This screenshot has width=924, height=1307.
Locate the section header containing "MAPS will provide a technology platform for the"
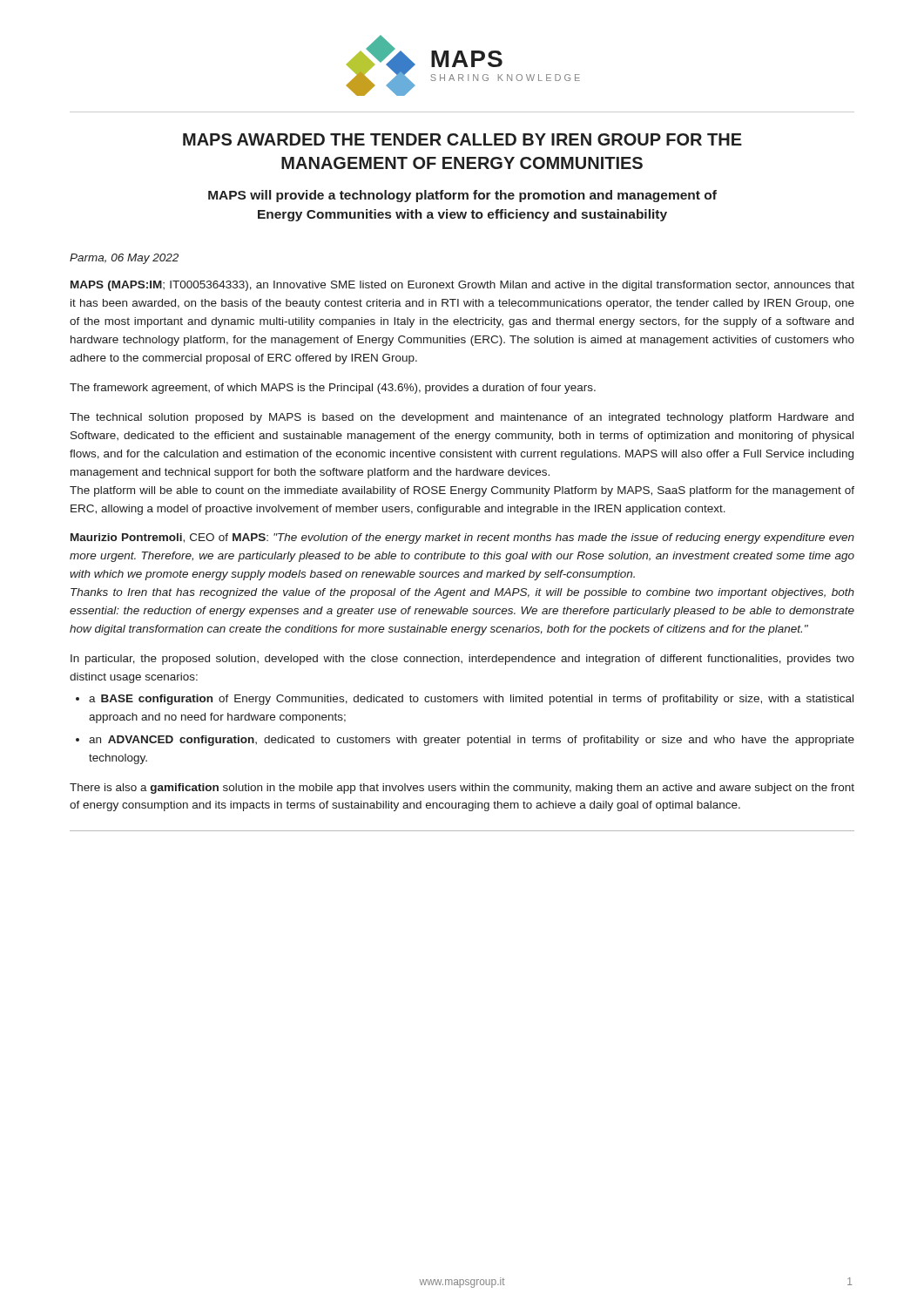click(462, 204)
